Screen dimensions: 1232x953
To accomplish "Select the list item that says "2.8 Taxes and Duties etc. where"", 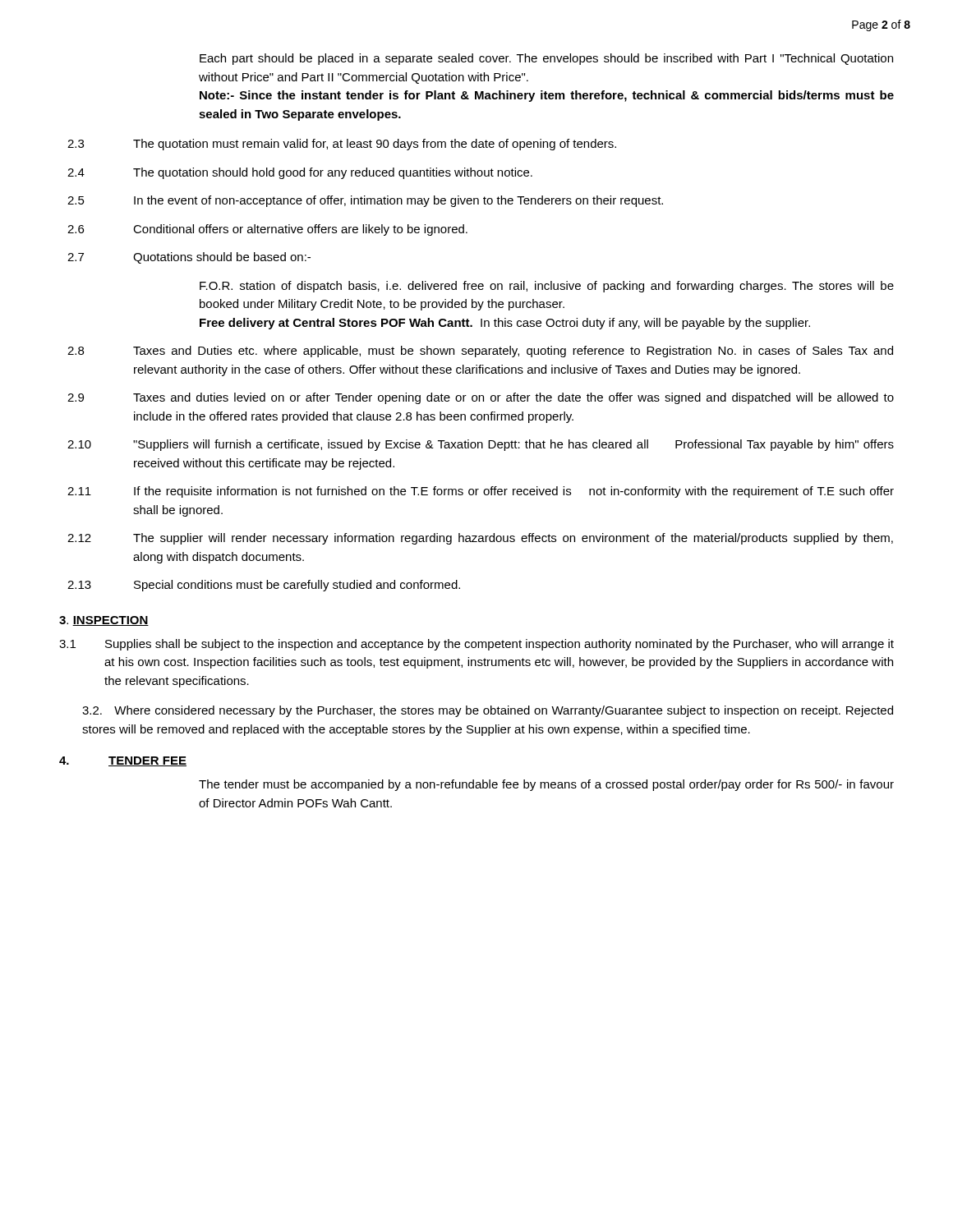I will click(x=476, y=360).
